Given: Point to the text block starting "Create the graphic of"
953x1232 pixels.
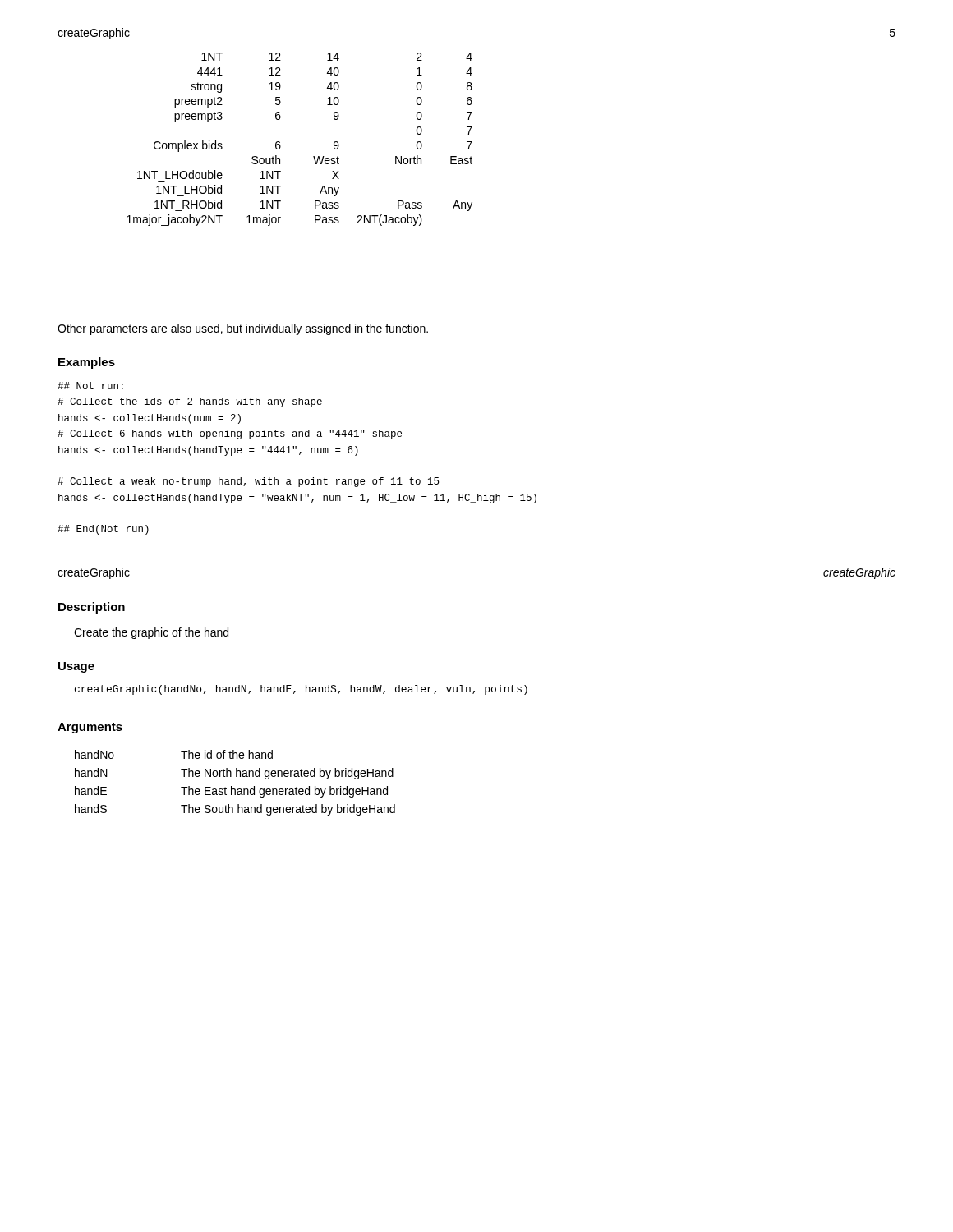Looking at the screenshot, I should (152, 632).
